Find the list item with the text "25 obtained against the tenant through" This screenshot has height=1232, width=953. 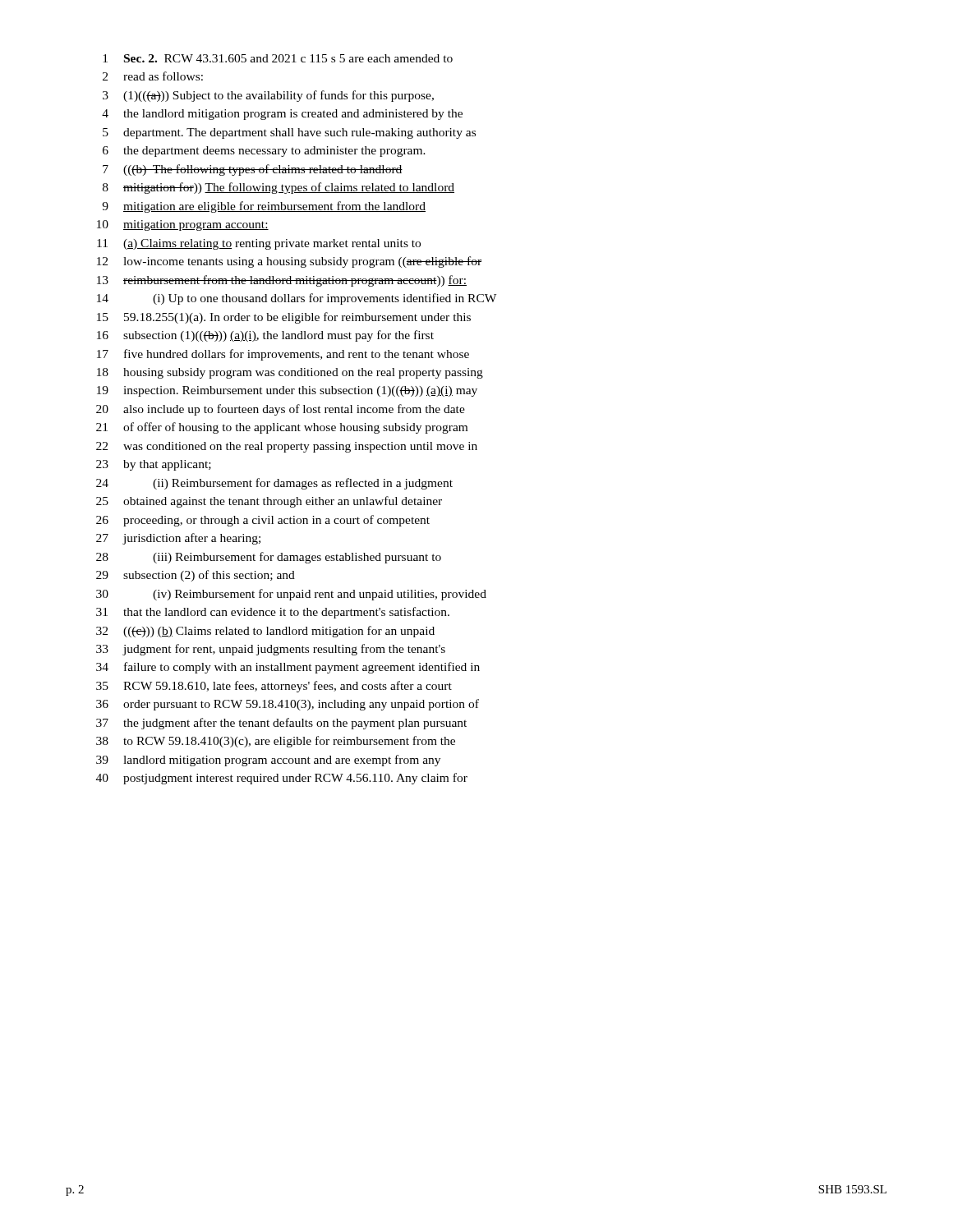point(269,502)
